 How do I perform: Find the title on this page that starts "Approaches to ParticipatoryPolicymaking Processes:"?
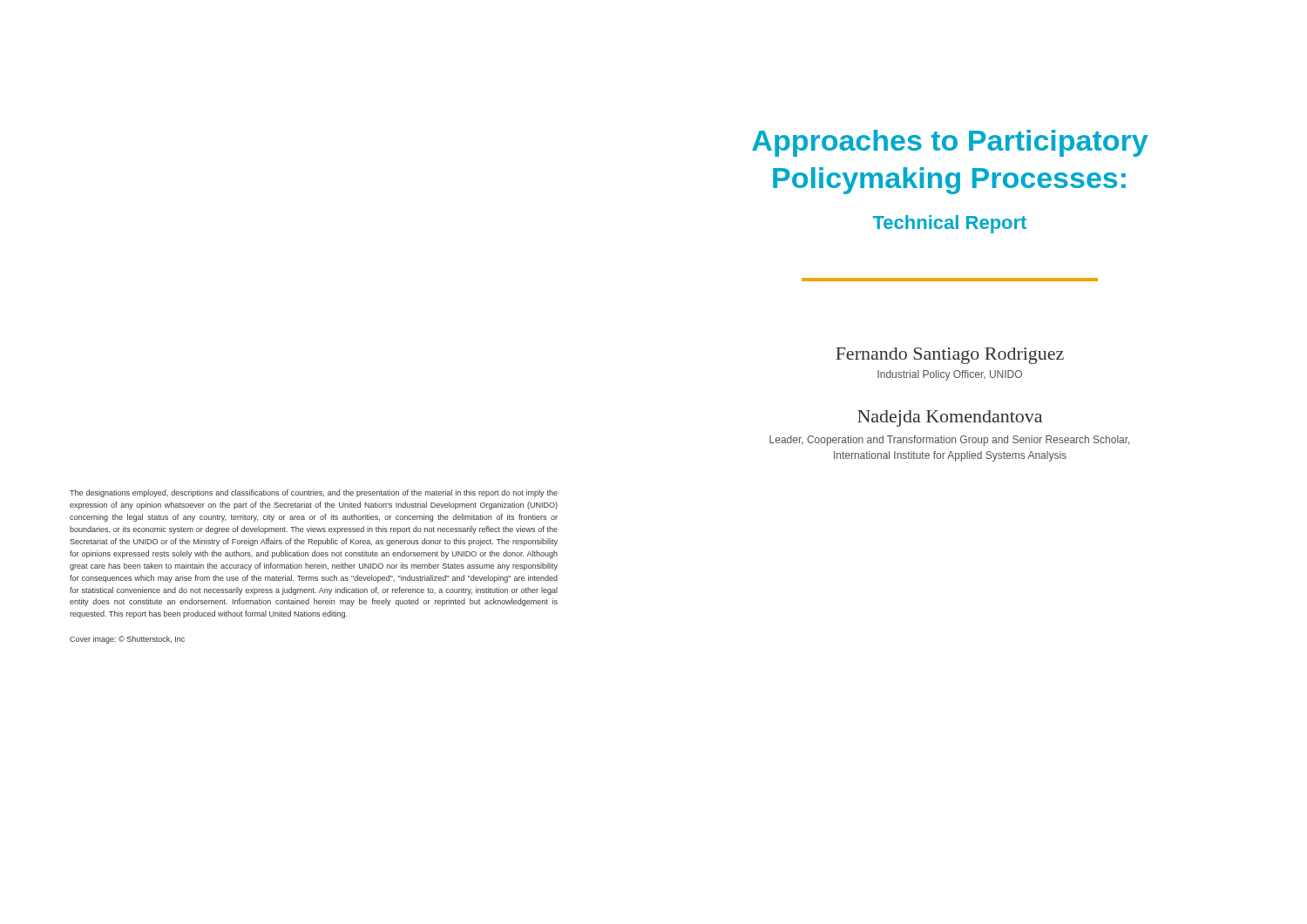pyautogui.click(x=950, y=178)
